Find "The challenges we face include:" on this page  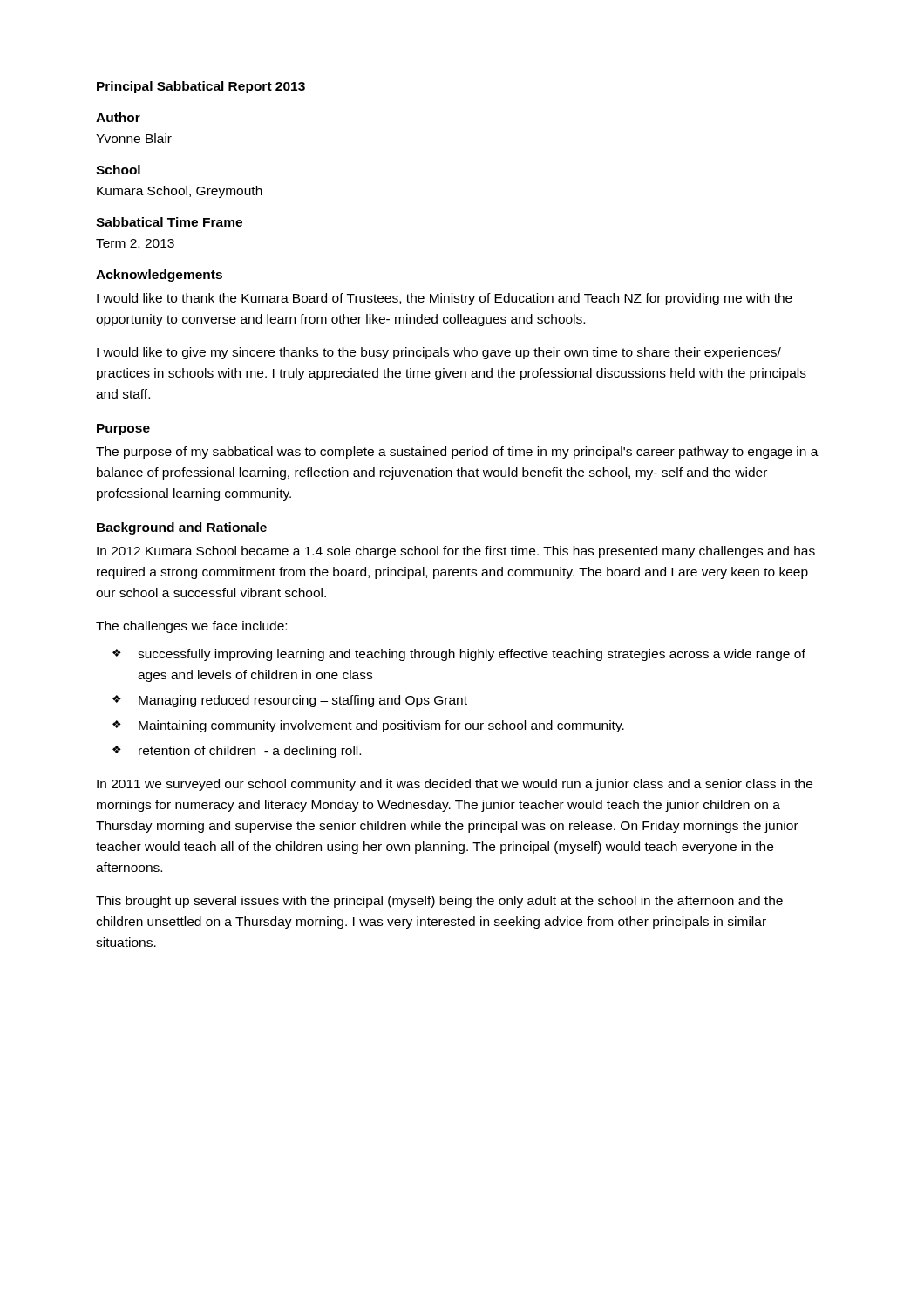coord(192,626)
